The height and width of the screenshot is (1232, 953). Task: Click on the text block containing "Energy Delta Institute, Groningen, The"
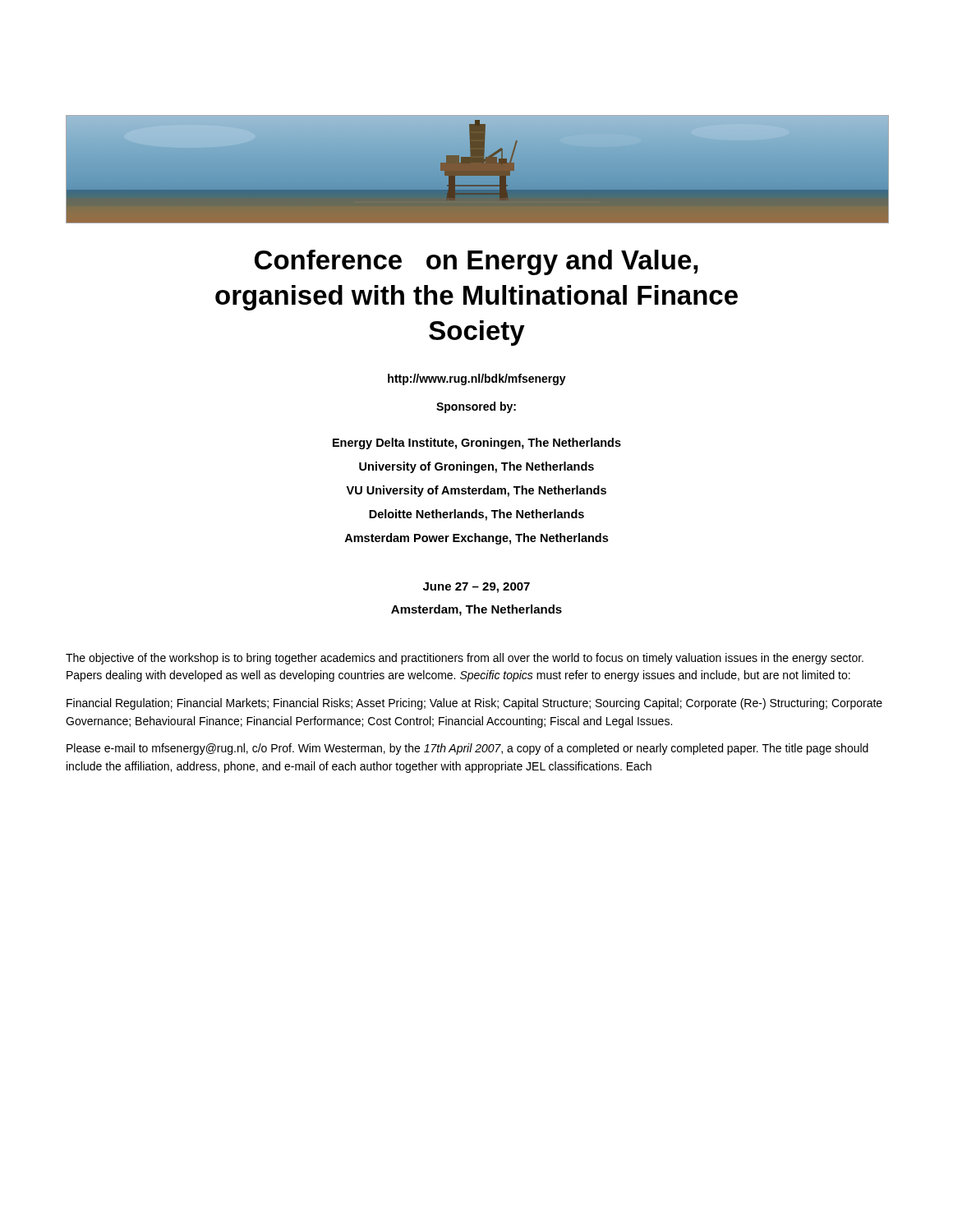(476, 490)
